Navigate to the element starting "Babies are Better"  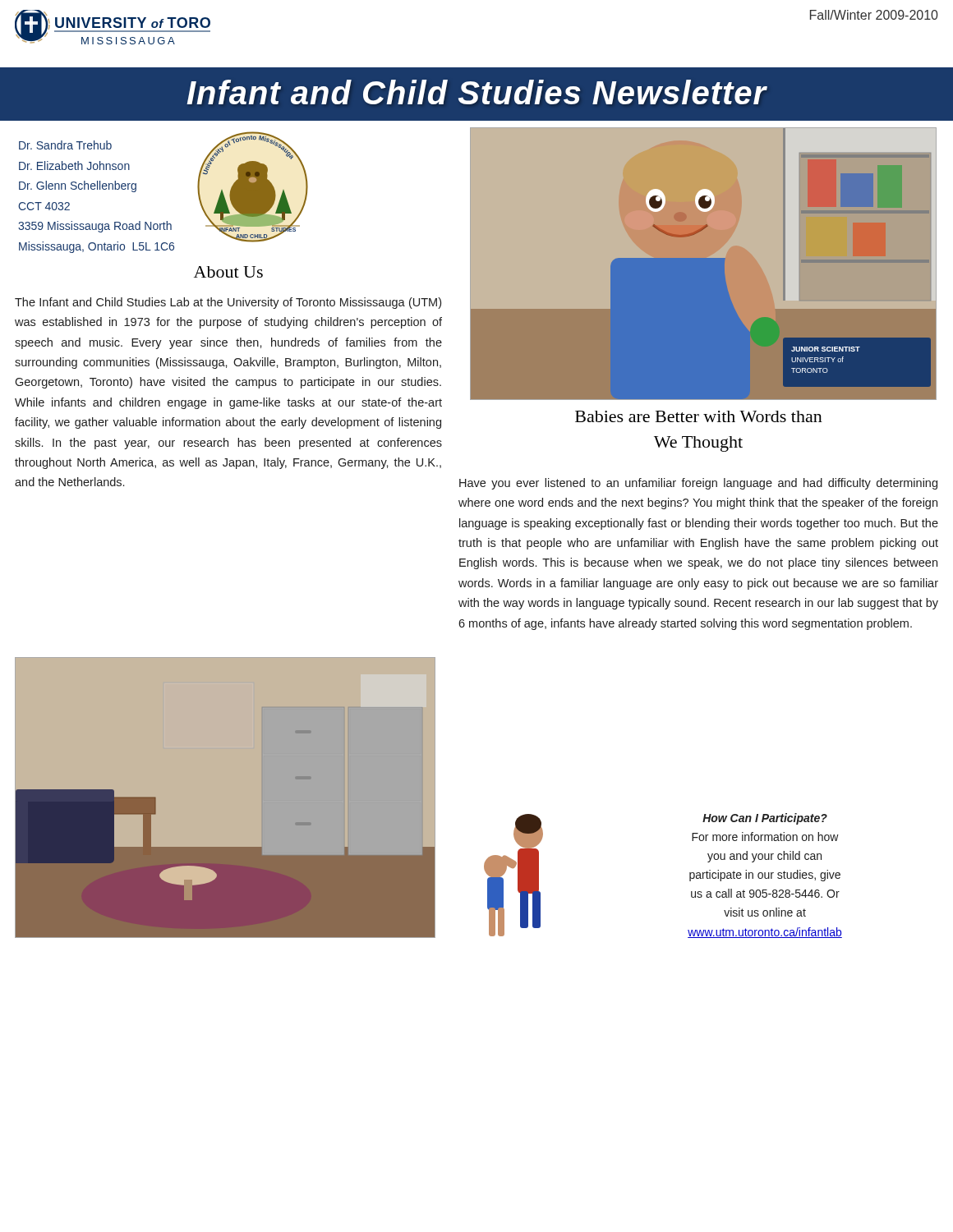[x=698, y=429]
